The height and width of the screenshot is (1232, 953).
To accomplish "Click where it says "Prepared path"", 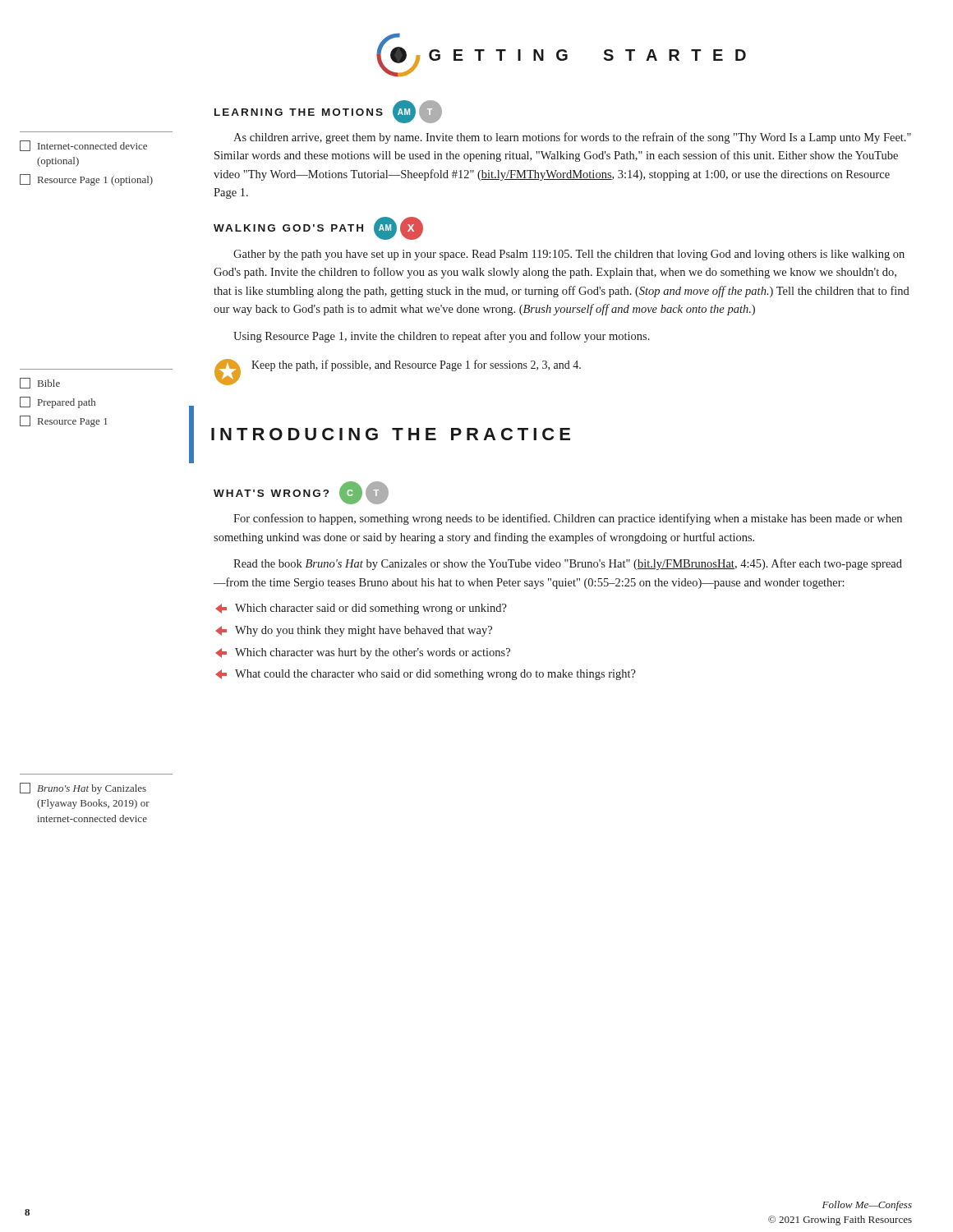I will [x=96, y=402].
